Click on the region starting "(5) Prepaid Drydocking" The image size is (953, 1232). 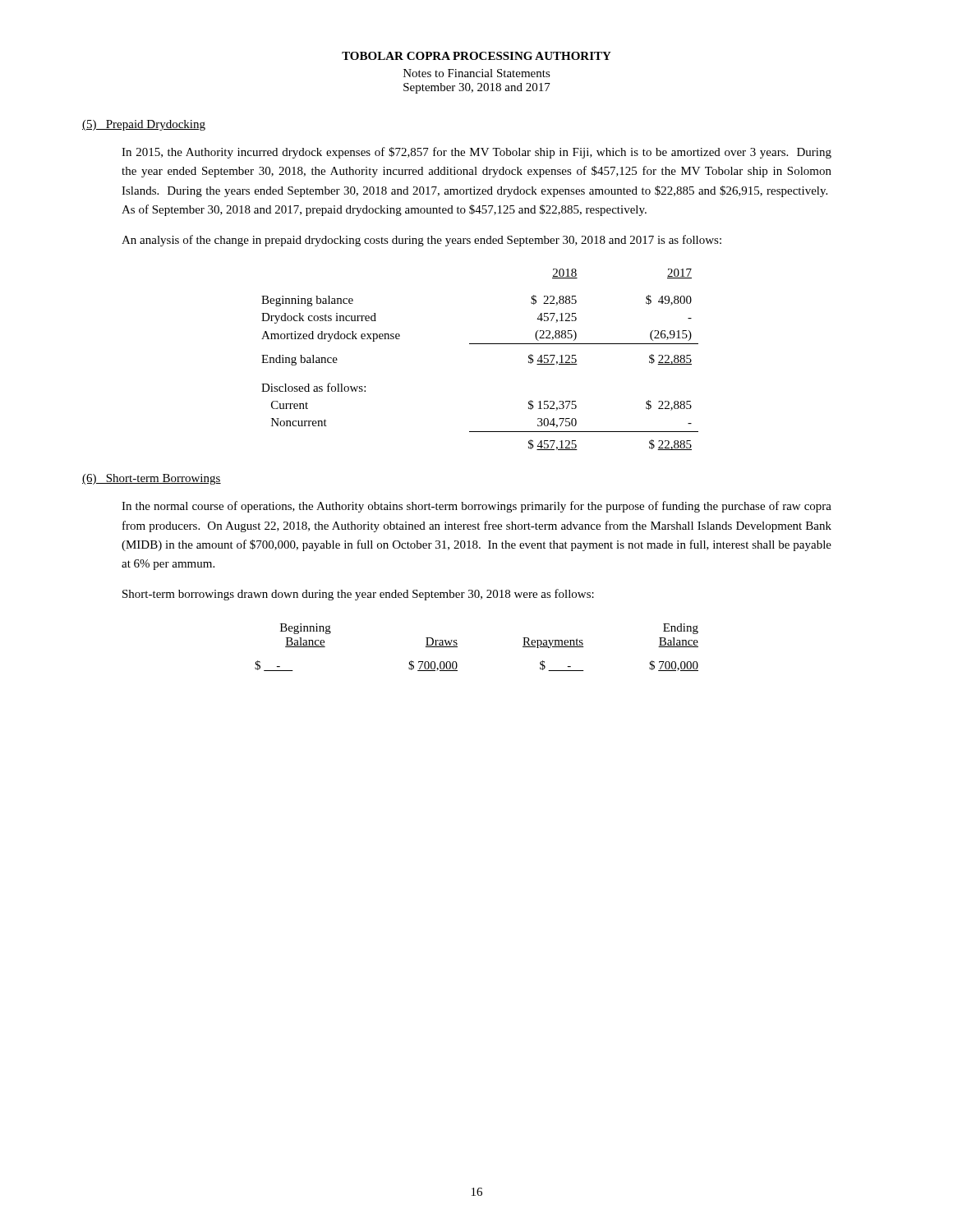click(x=144, y=124)
